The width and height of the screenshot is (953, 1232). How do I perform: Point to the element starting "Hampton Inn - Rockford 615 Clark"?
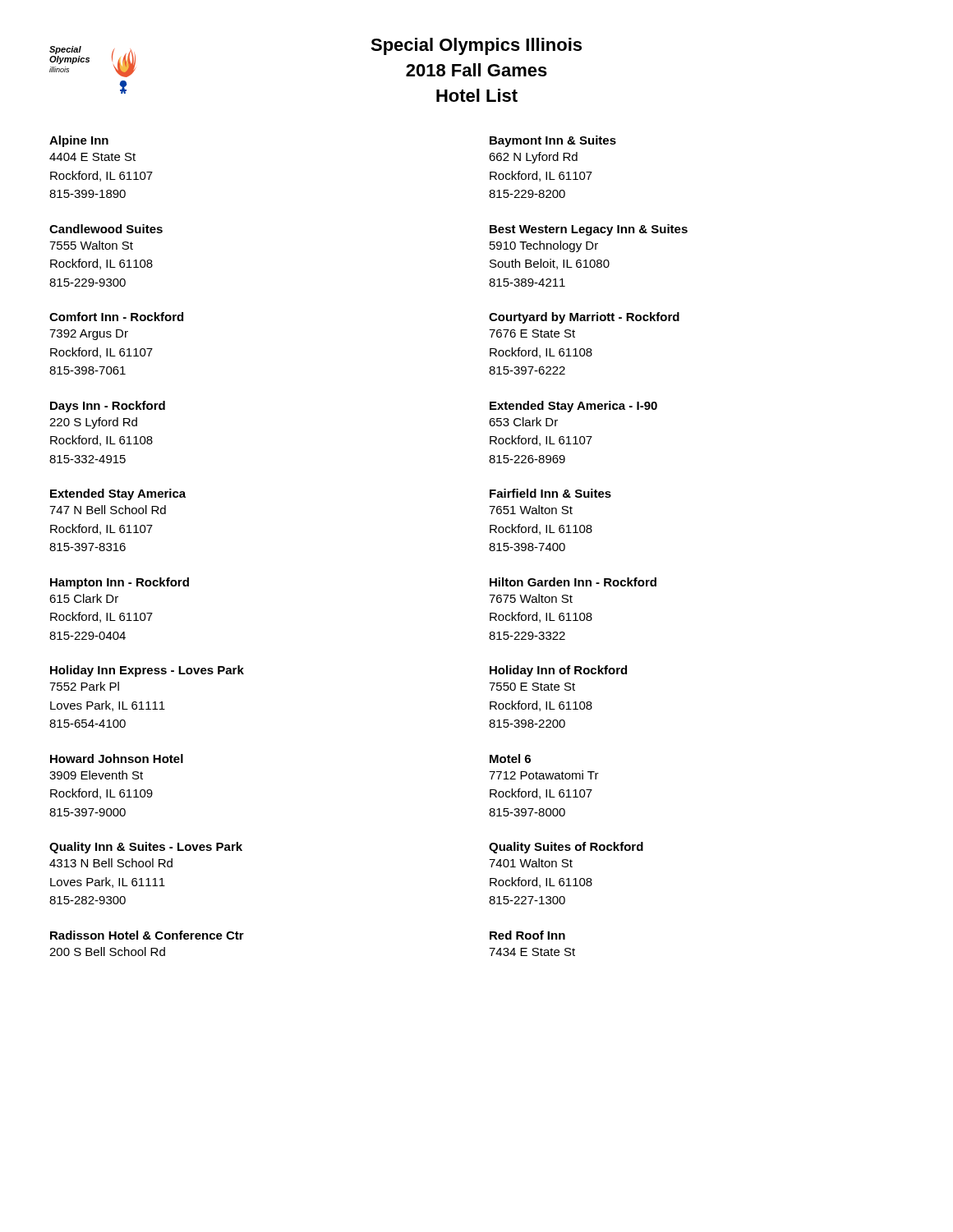[120, 583]
